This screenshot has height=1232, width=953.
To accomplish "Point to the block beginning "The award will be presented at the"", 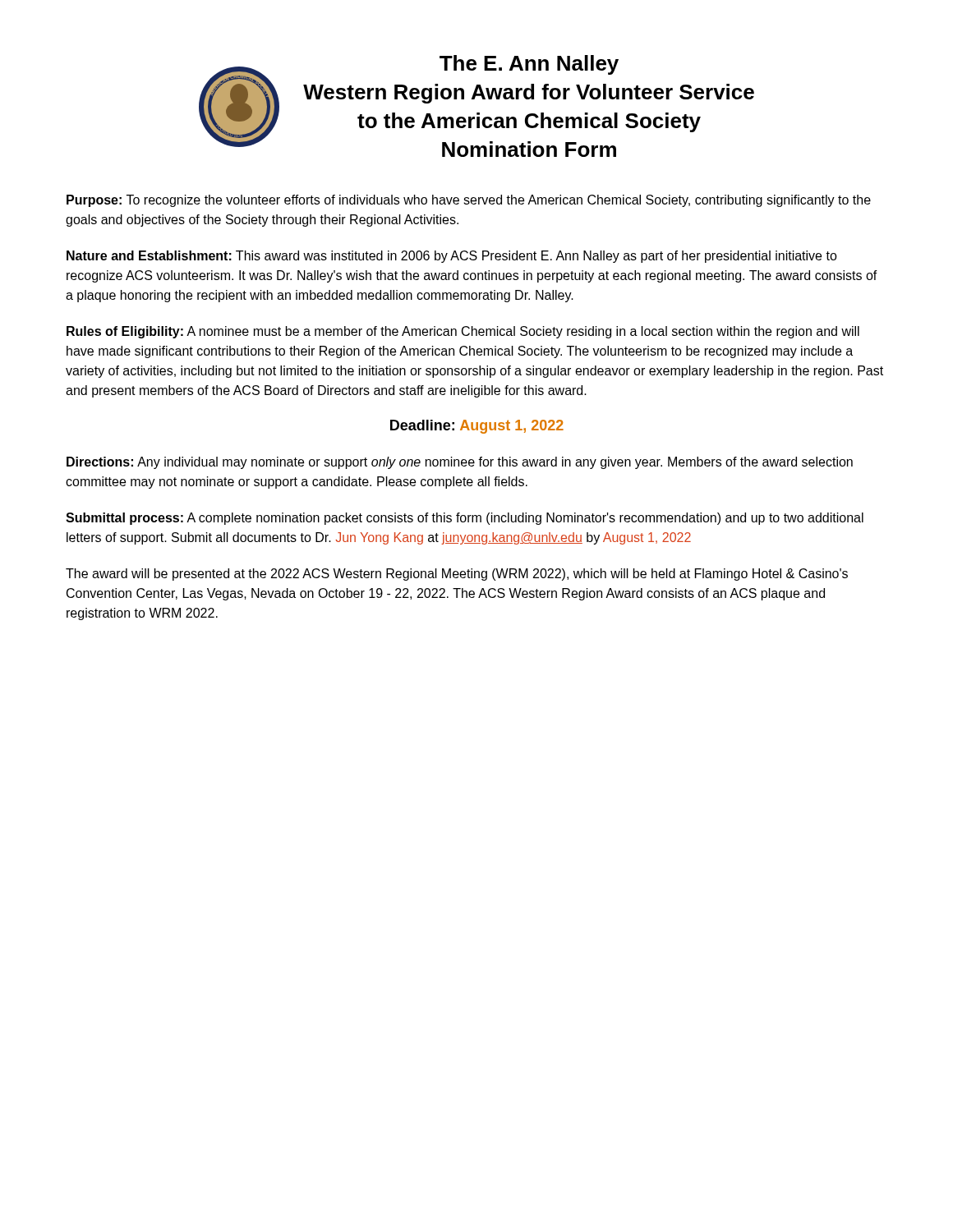I will 457,594.
